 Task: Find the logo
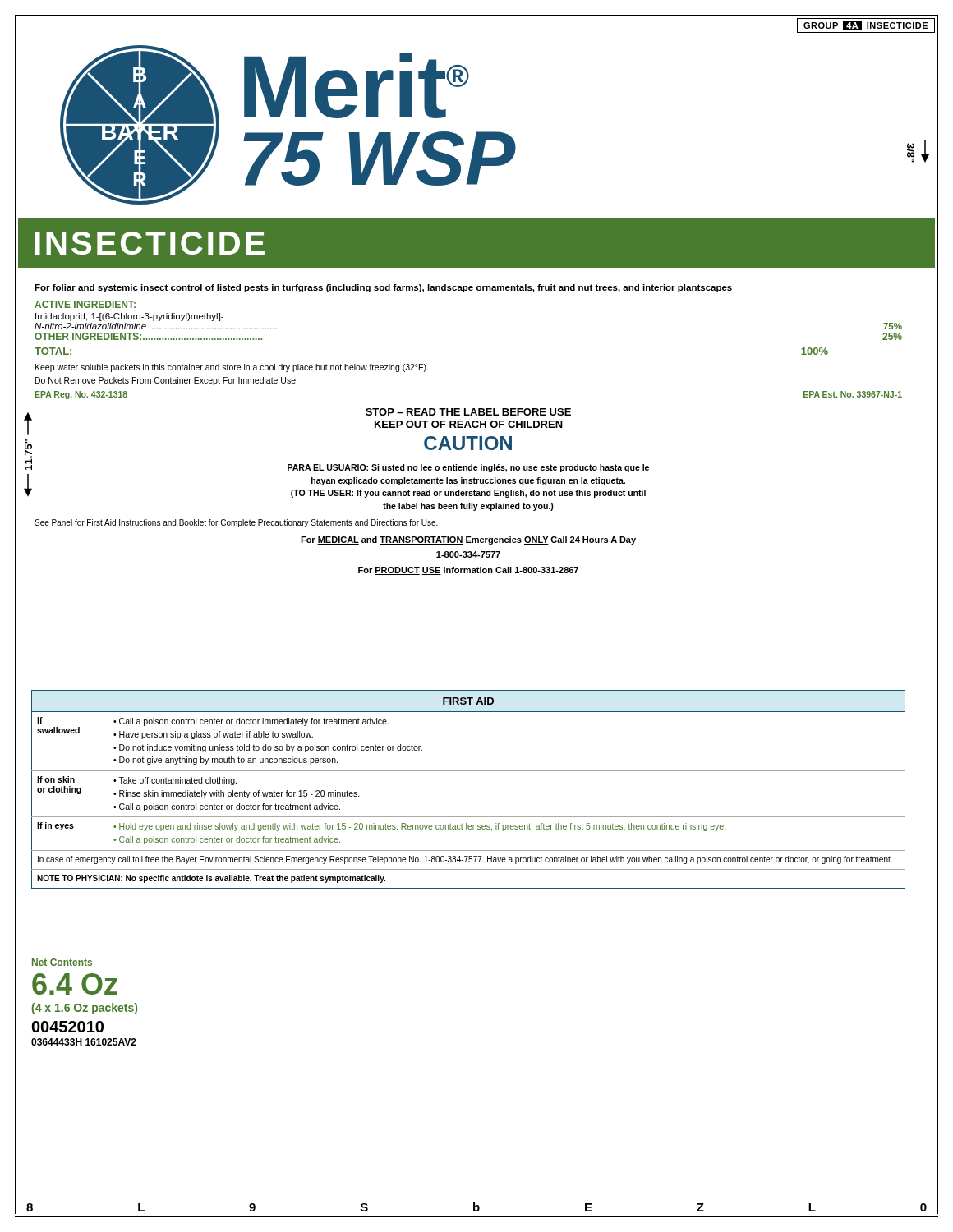tap(140, 125)
